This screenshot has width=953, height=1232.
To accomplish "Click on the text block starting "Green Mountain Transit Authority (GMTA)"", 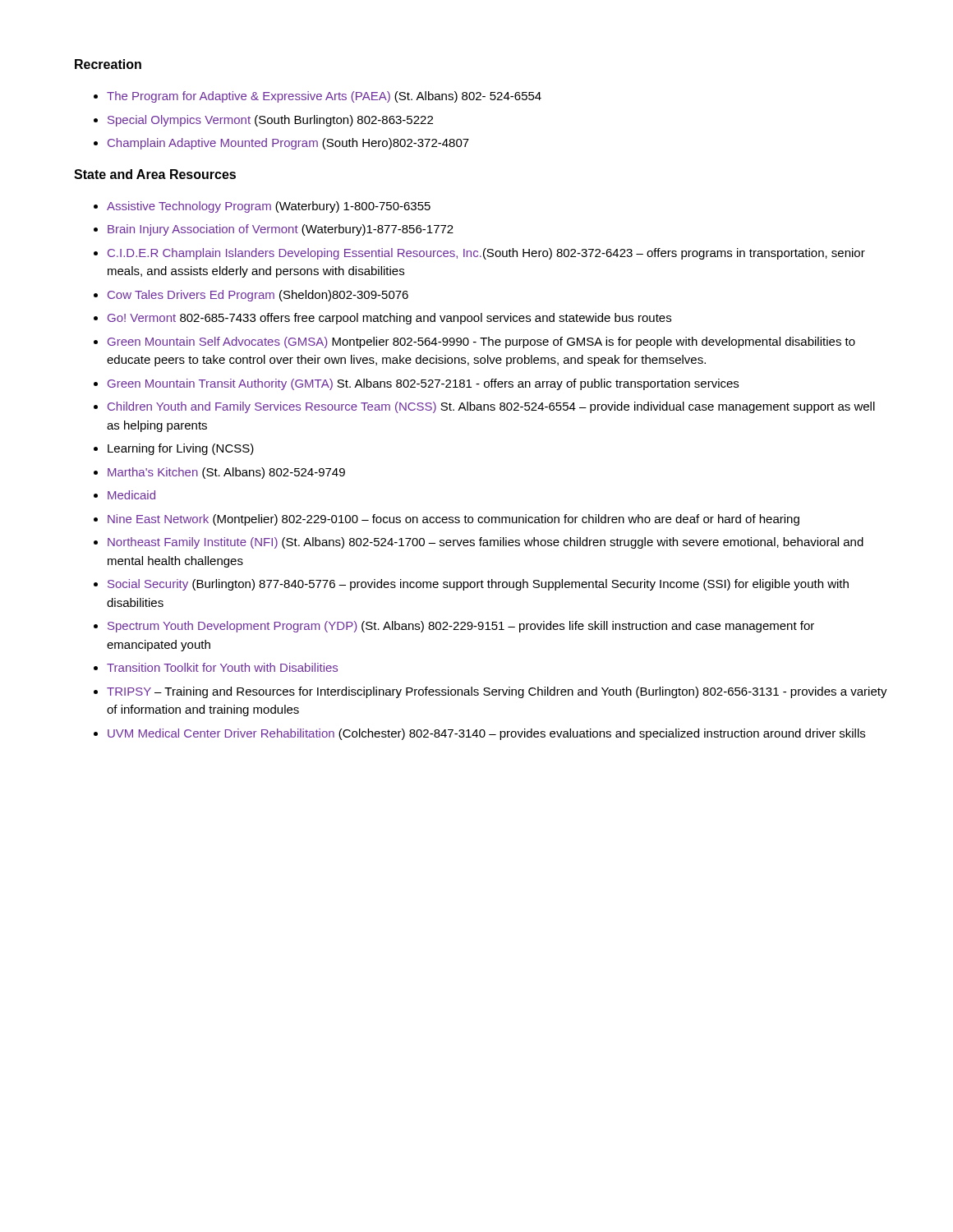I will [423, 383].
